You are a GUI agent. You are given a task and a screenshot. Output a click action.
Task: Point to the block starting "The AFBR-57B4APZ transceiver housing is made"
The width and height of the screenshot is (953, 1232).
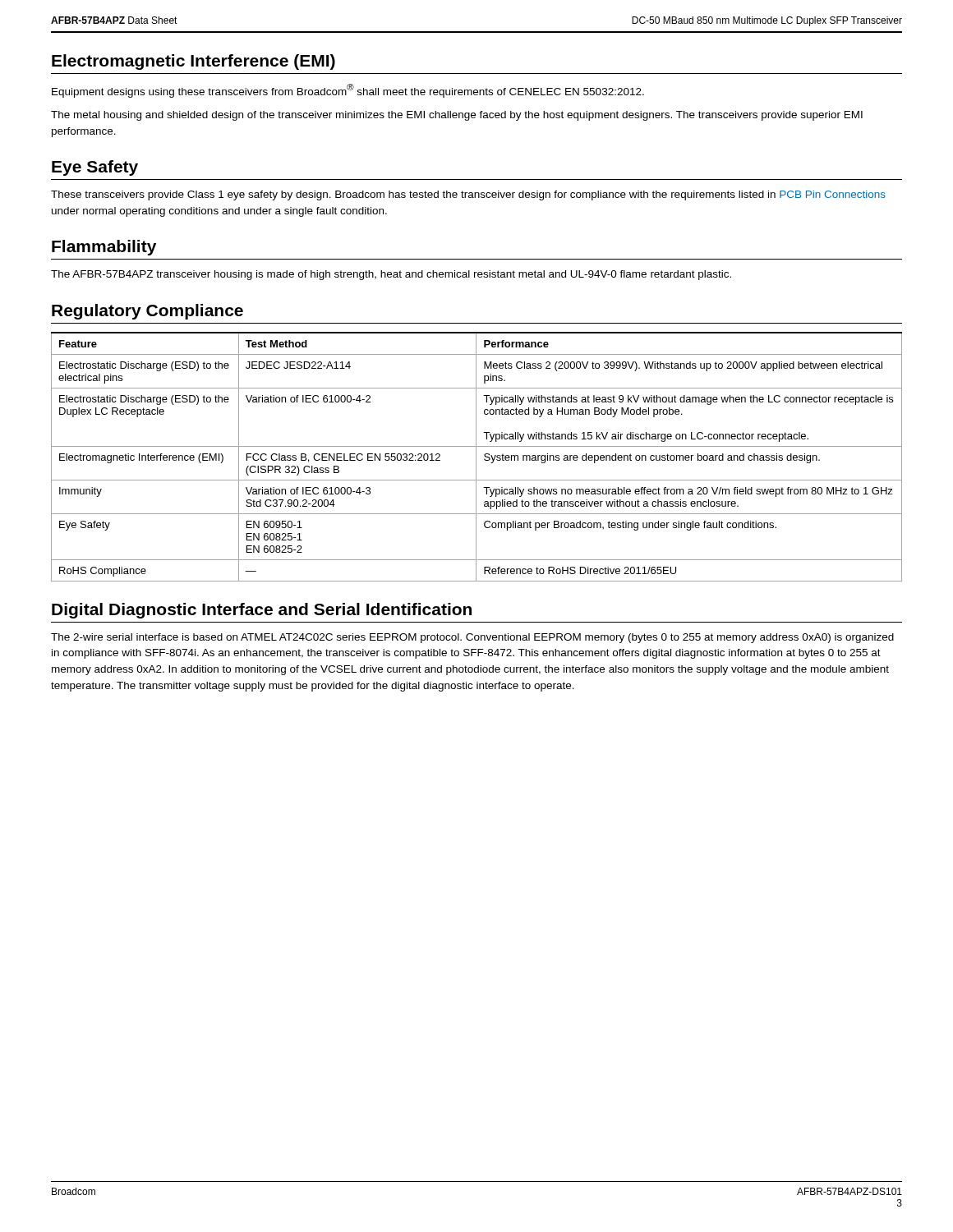tap(392, 274)
